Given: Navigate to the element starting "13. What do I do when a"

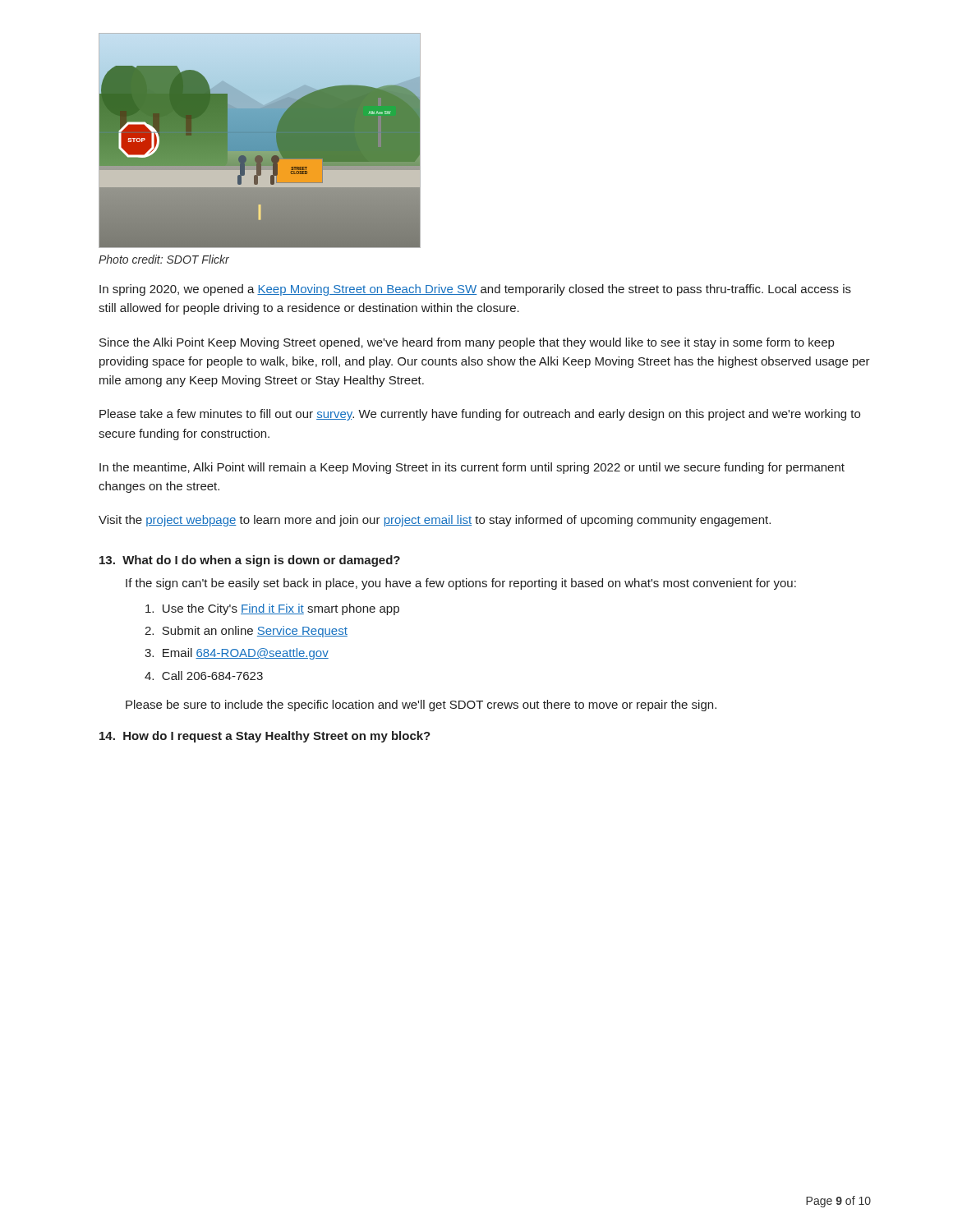Looking at the screenshot, I should (250, 559).
